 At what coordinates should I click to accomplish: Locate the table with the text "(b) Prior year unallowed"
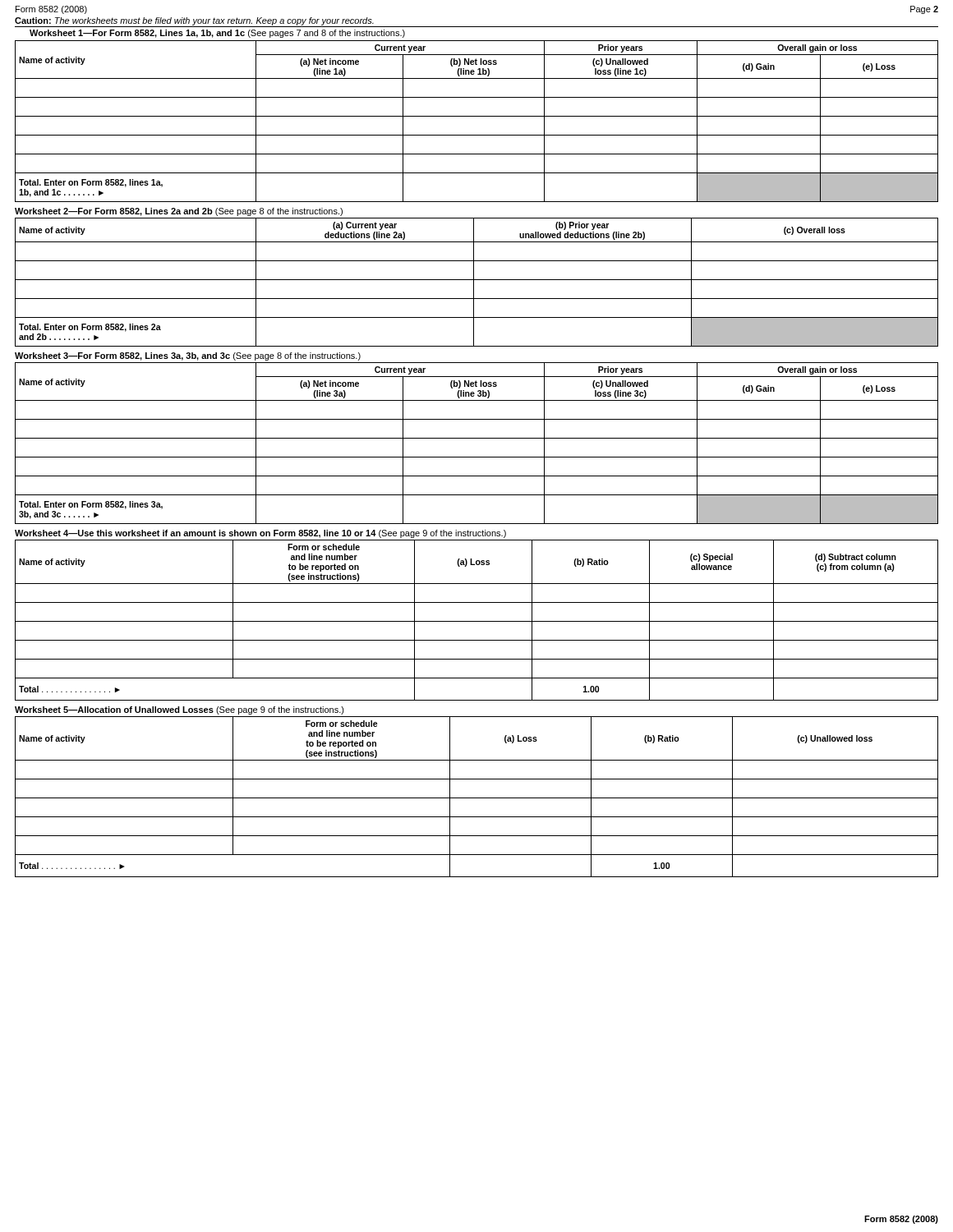476,282
